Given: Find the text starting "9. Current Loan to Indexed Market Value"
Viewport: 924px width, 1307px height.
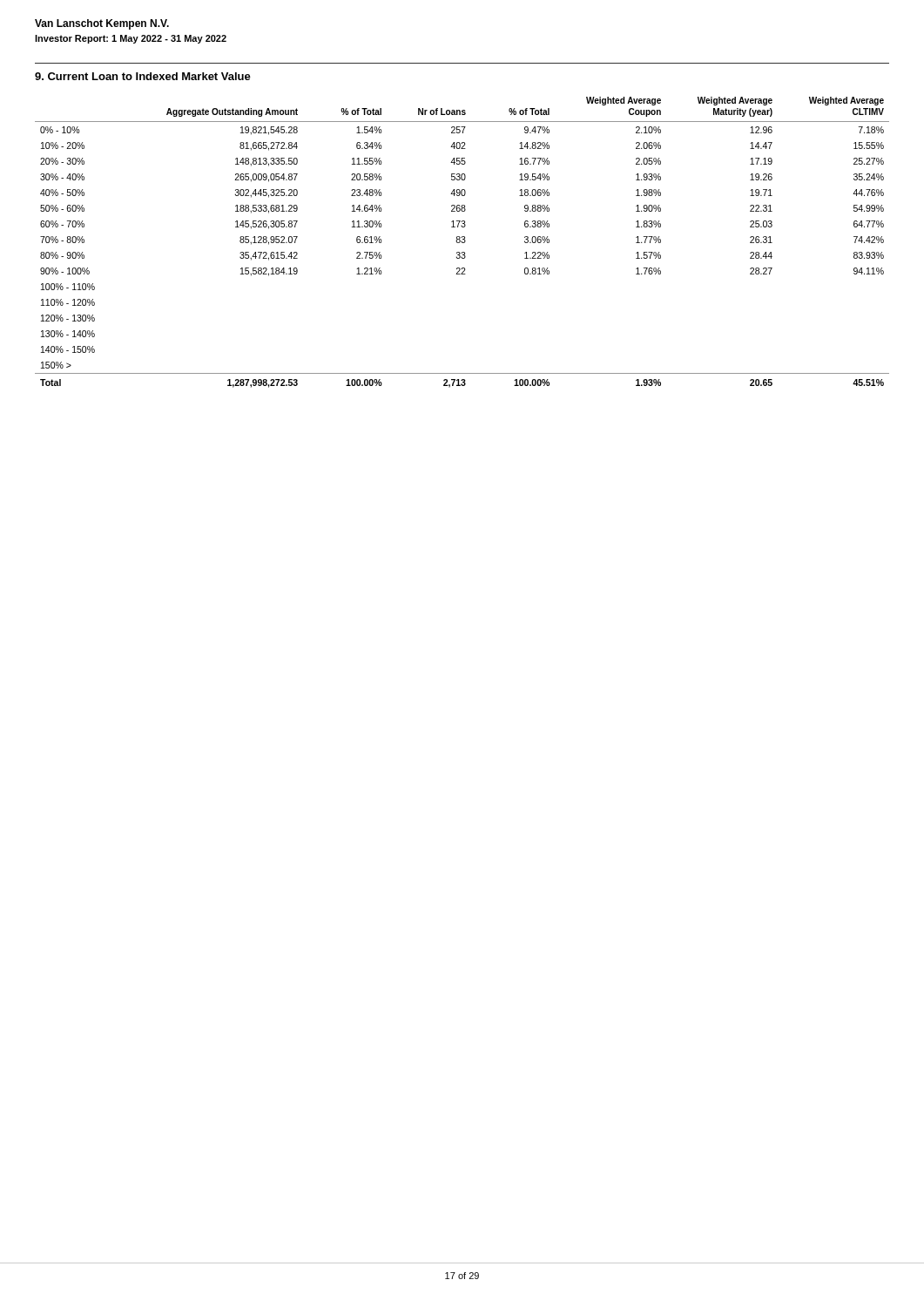Looking at the screenshot, I should (143, 76).
